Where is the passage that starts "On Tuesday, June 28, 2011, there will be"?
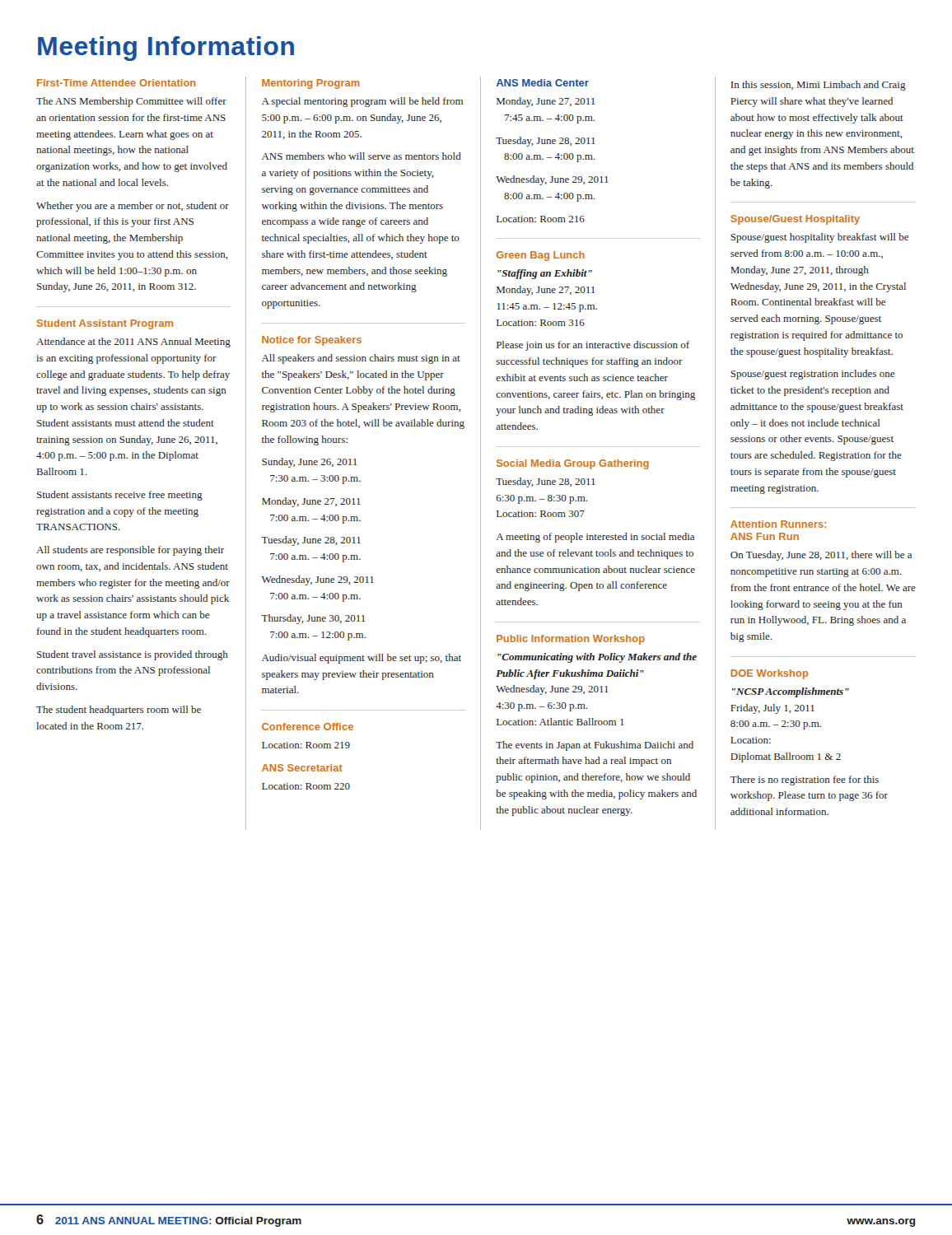This screenshot has width=952, height=1235. (823, 596)
